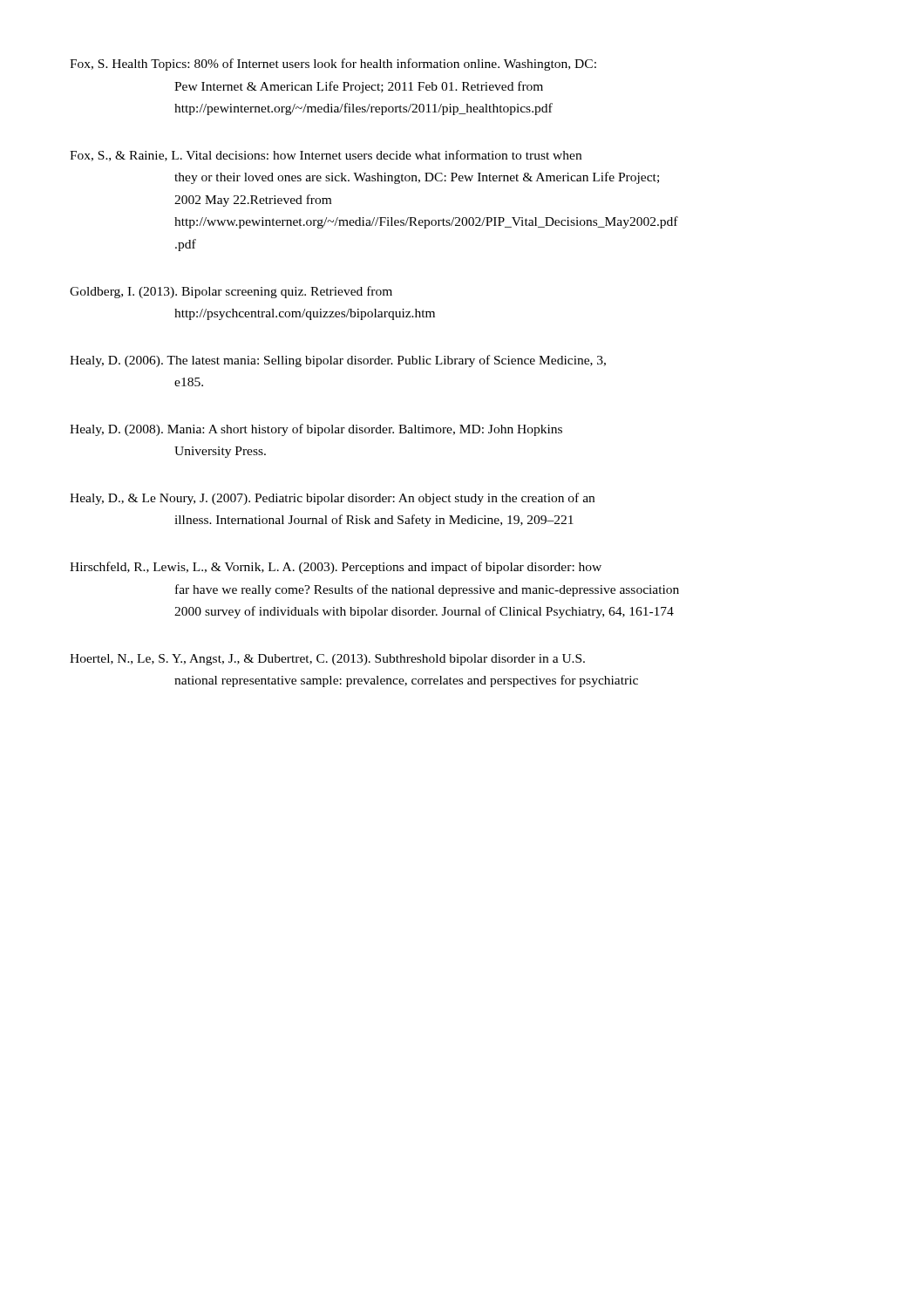924x1308 pixels.
Task: Find the passage starting "Healy, D. (2008). Mania: A"
Action: pyautogui.click(x=453, y=441)
